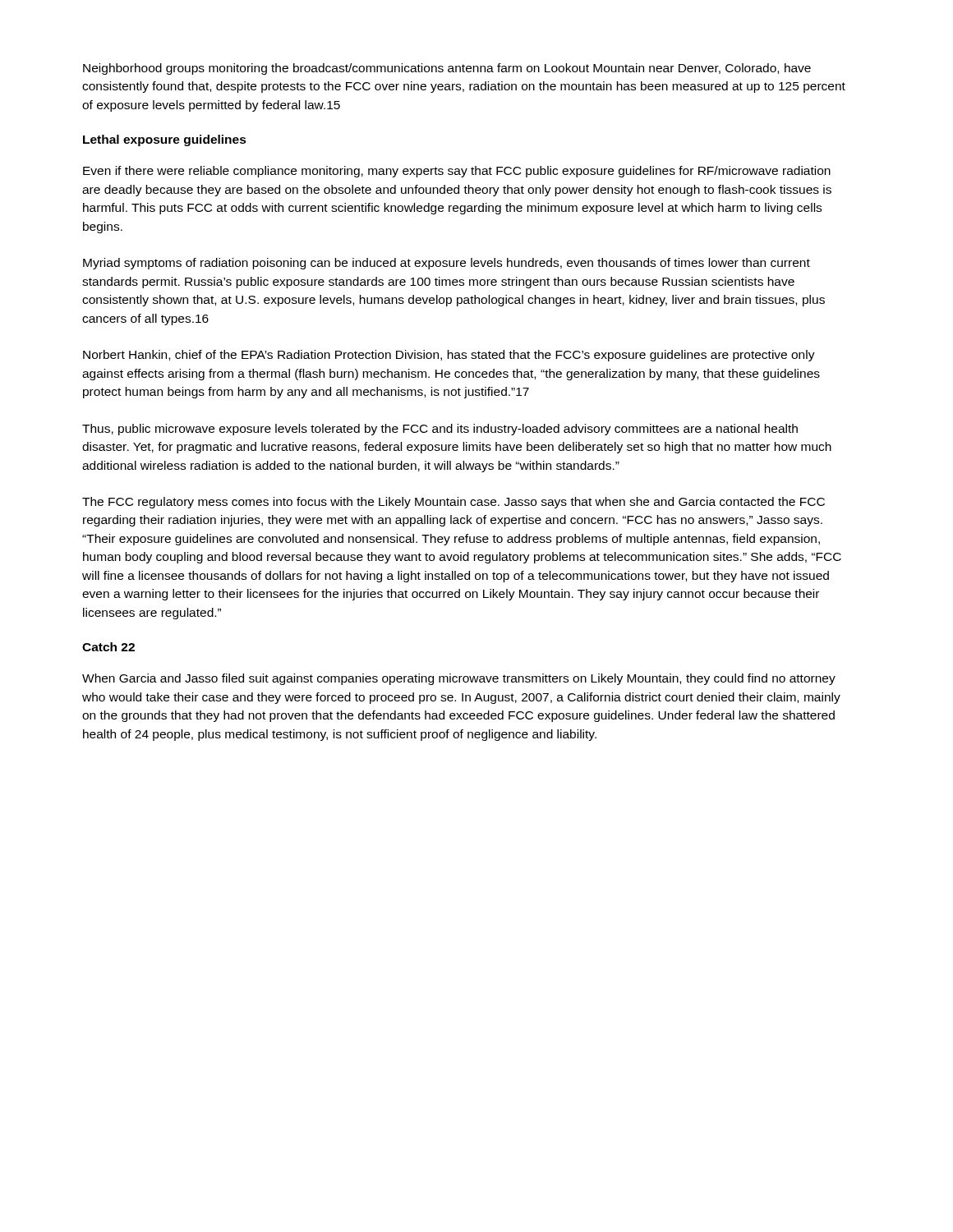Point to the block beginning "Myriad symptoms of radiation poisoning can"
The width and height of the screenshot is (953, 1232).
pyautogui.click(x=454, y=290)
